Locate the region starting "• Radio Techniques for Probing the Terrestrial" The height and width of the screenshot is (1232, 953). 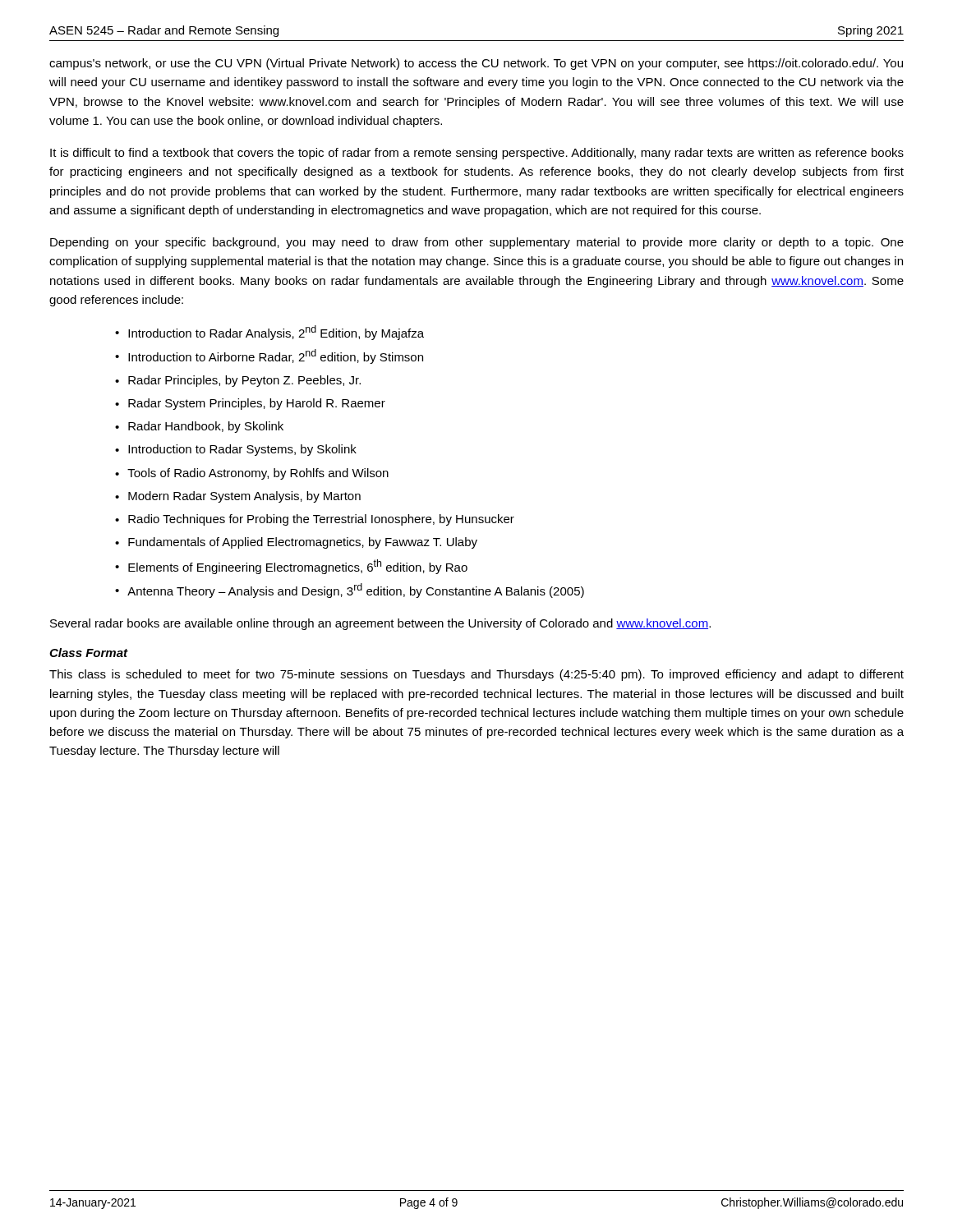coord(315,519)
